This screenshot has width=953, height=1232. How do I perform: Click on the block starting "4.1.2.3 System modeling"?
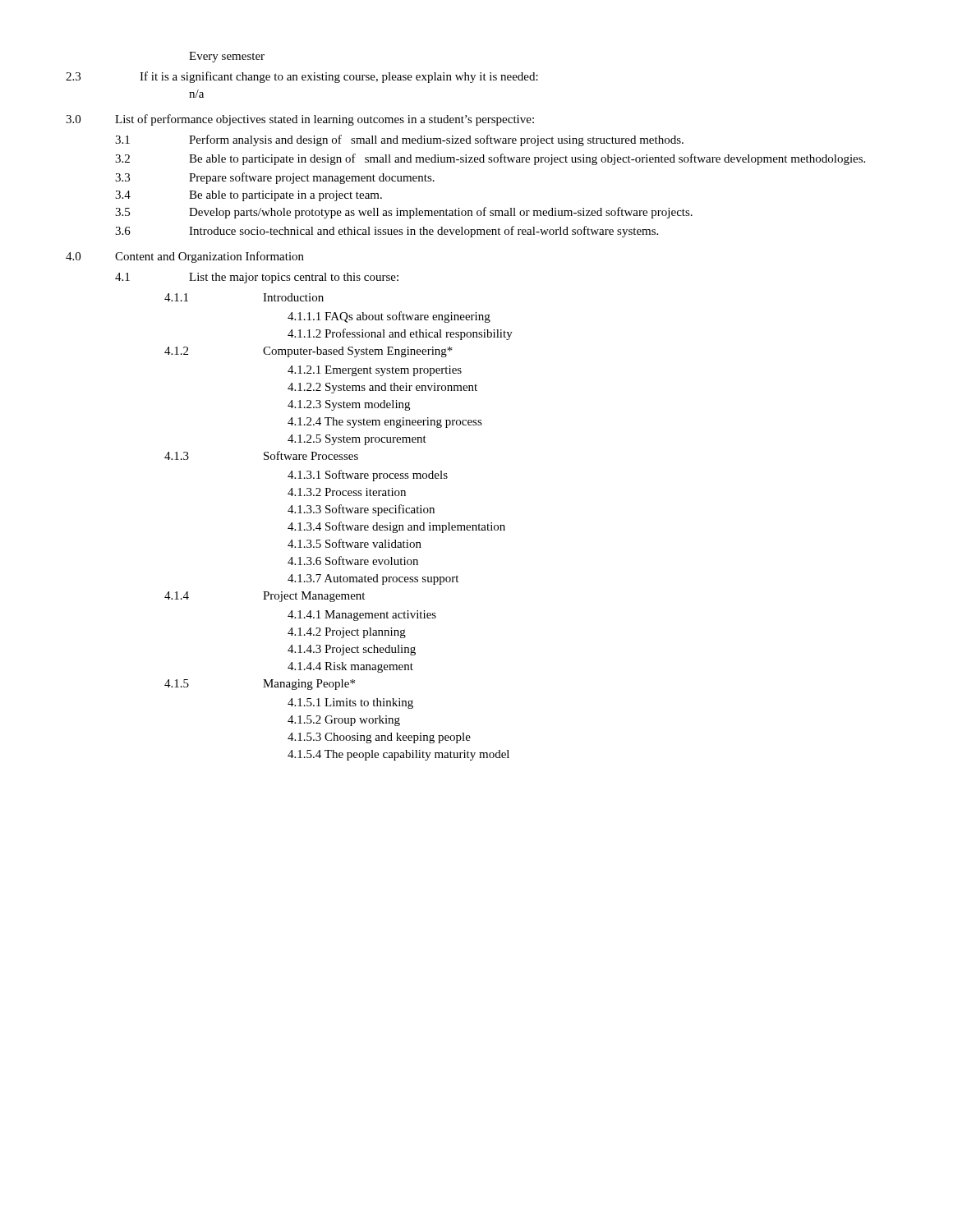(x=349, y=404)
